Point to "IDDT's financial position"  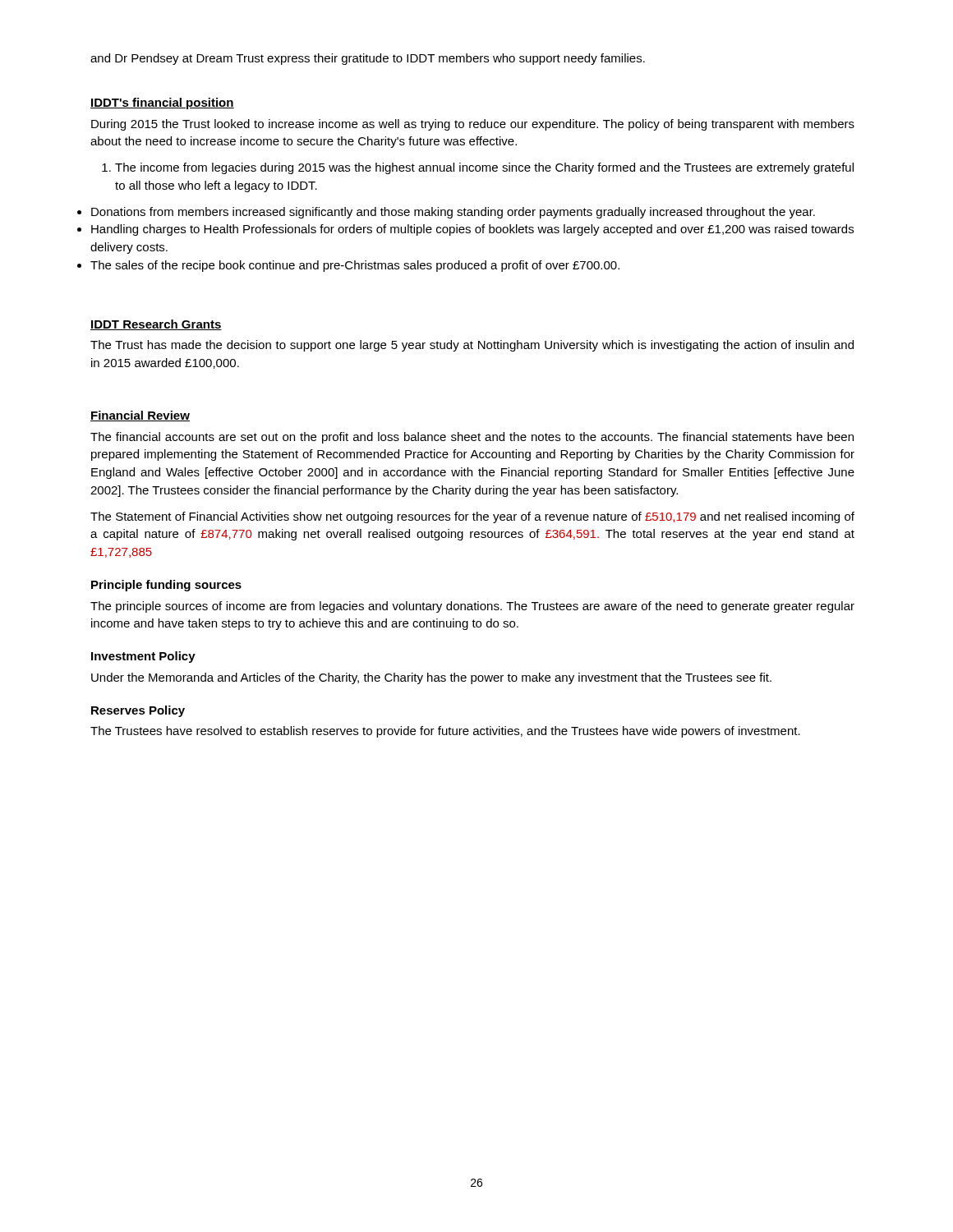point(162,102)
